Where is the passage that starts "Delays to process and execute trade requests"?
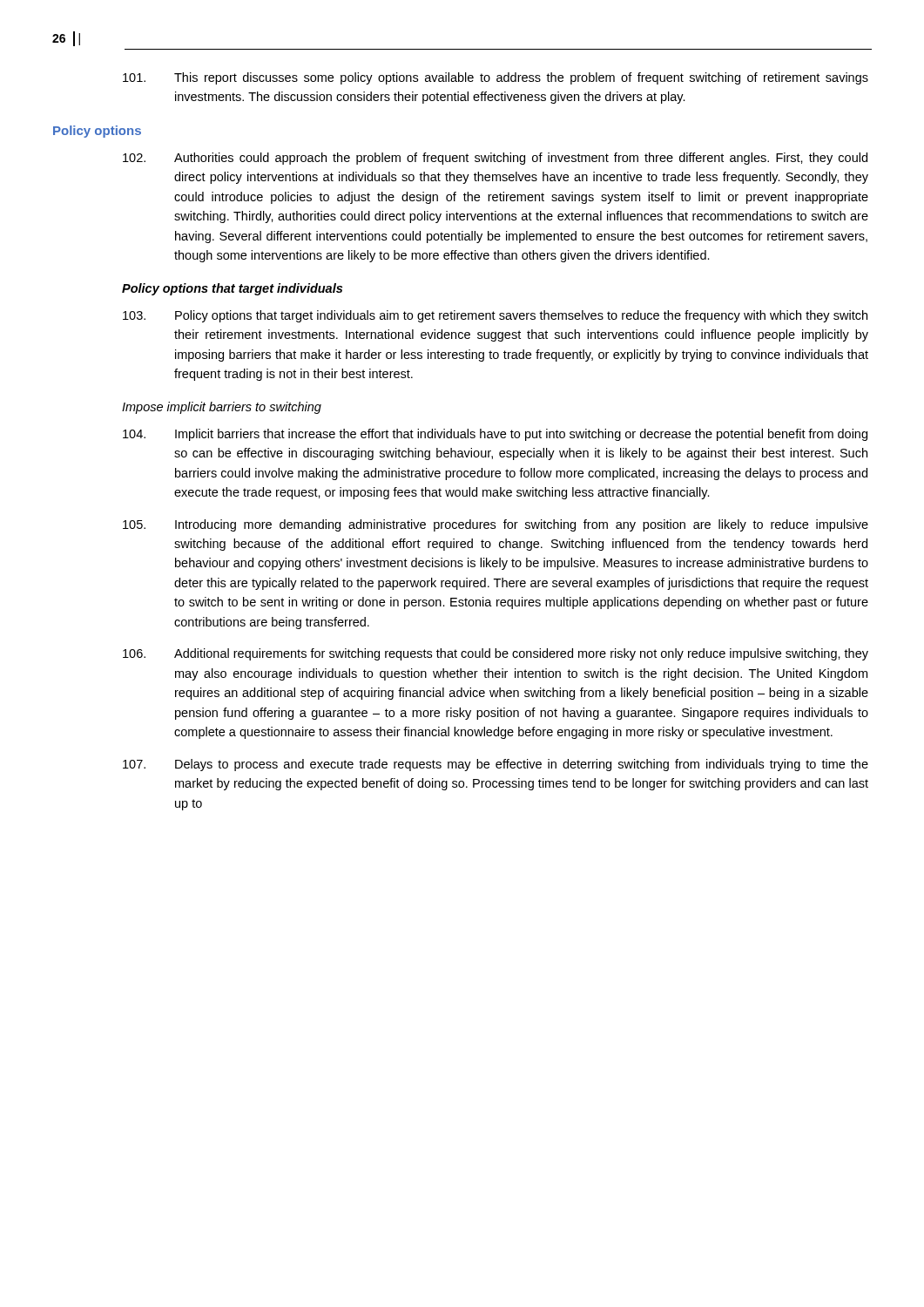Image resolution: width=924 pixels, height=1307 pixels. pyautogui.click(x=495, y=784)
